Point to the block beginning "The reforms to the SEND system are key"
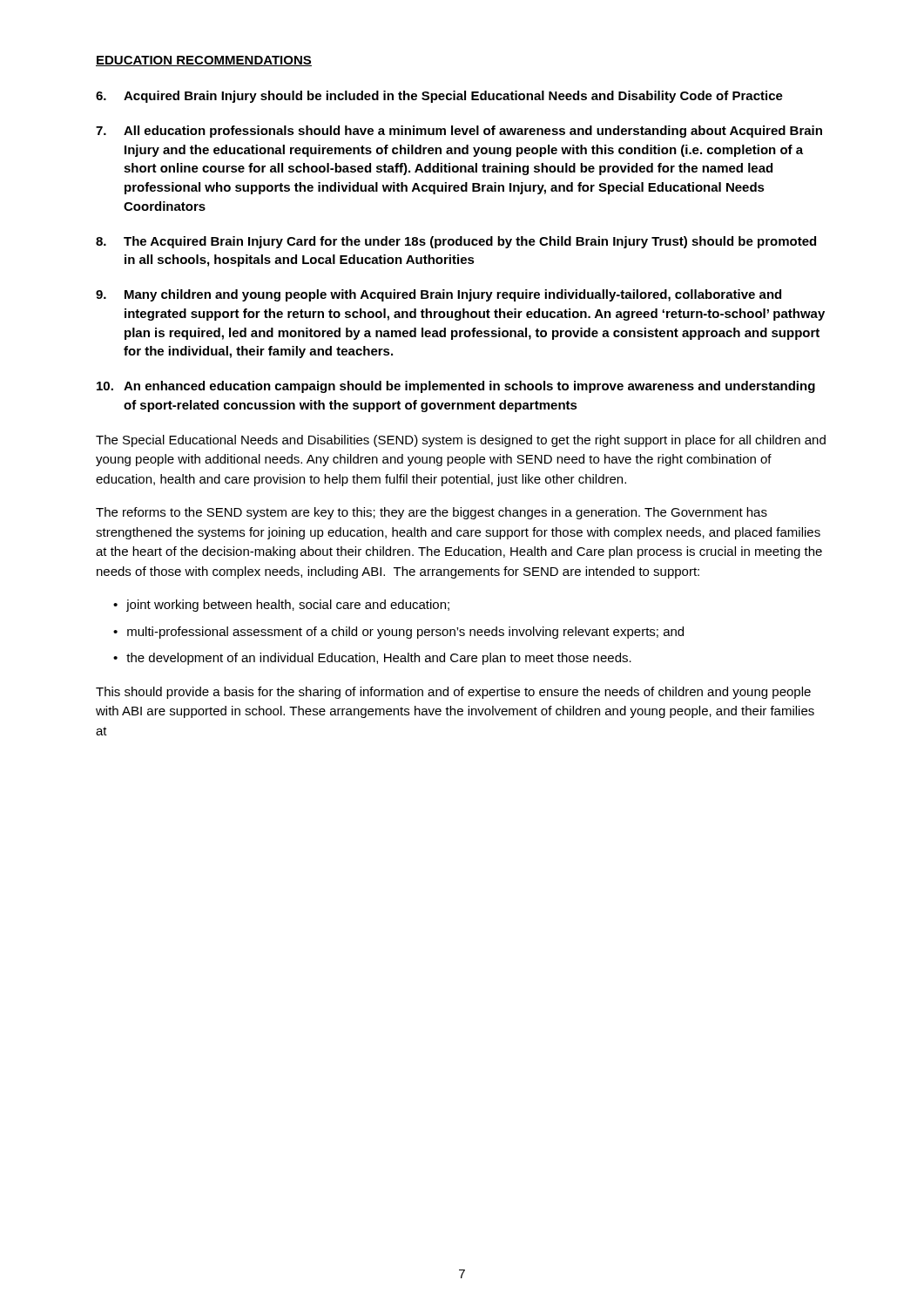 459,541
